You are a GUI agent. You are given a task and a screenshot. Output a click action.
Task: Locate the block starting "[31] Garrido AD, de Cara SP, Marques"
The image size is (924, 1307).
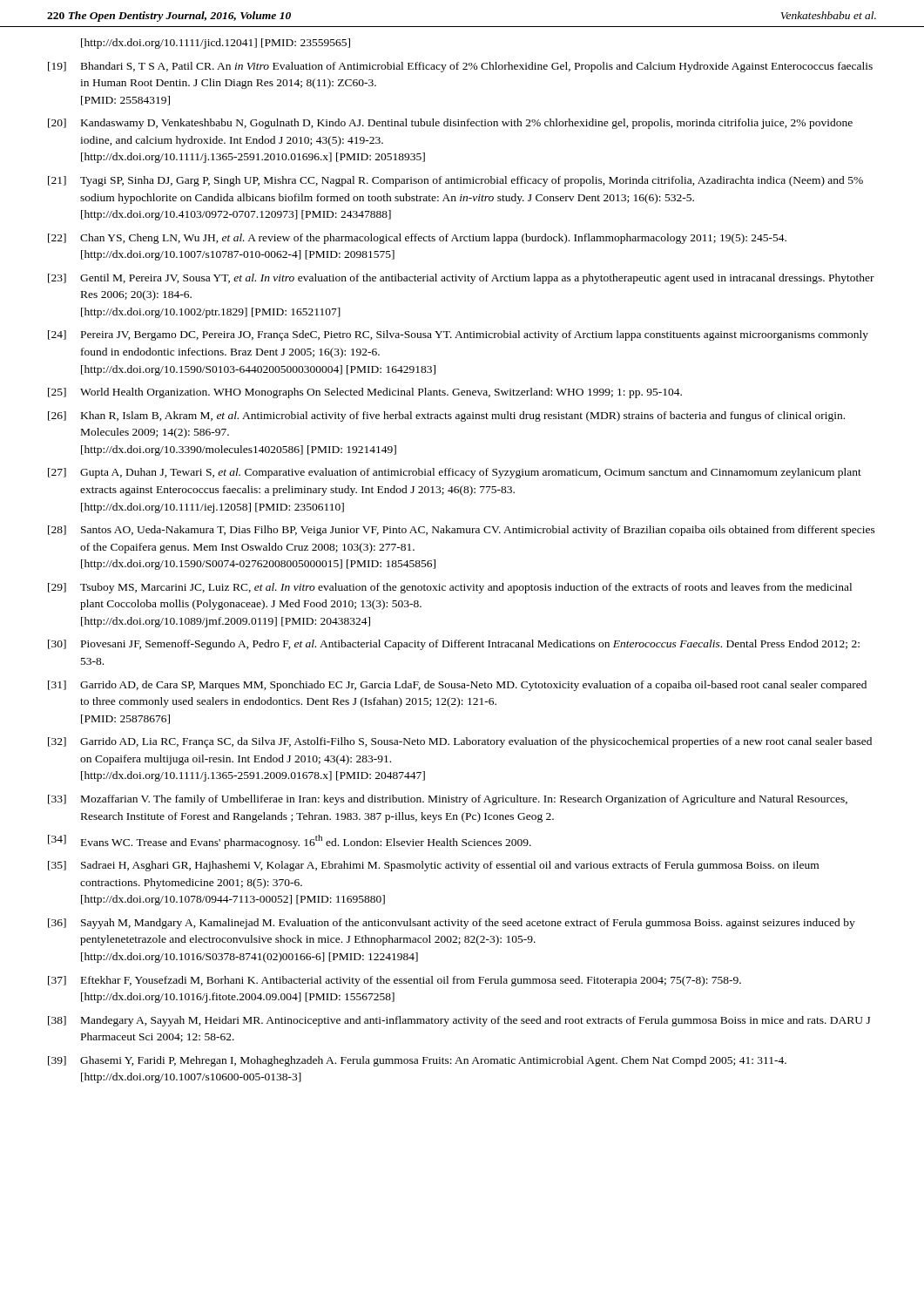tap(462, 701)
